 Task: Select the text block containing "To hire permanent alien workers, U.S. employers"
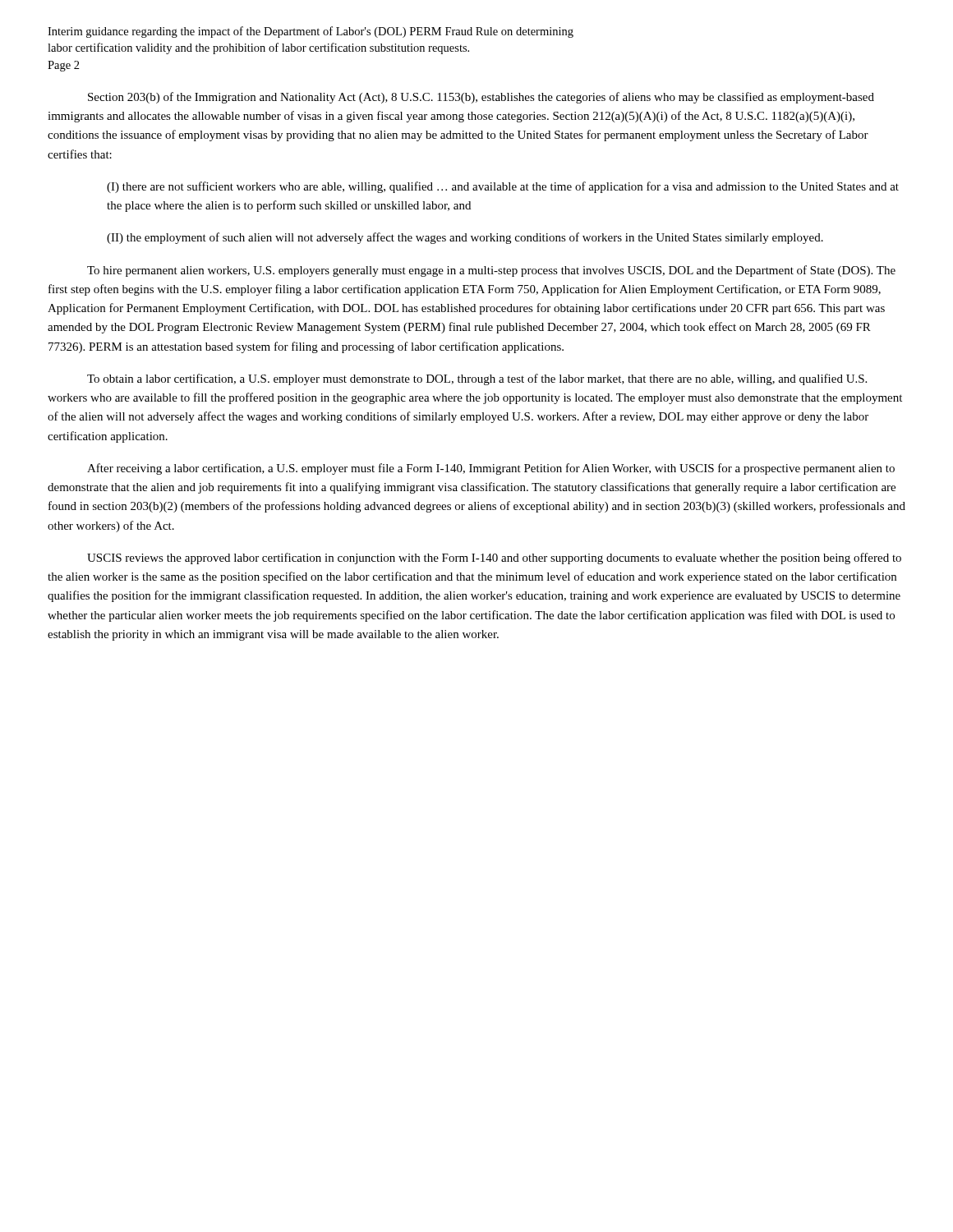coord(472,308)
